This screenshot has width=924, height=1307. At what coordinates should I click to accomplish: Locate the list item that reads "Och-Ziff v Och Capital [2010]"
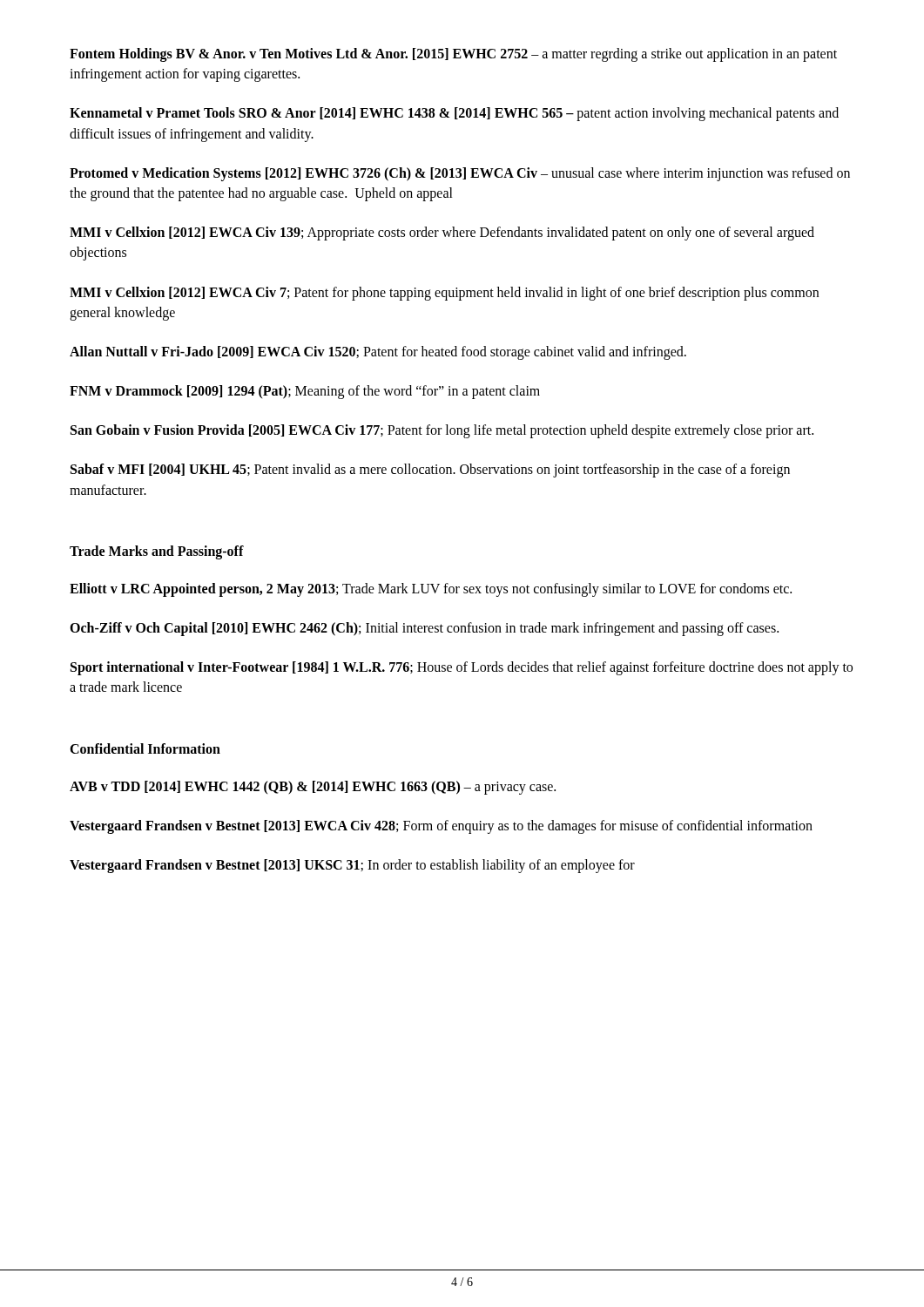(x=425, y=628)
